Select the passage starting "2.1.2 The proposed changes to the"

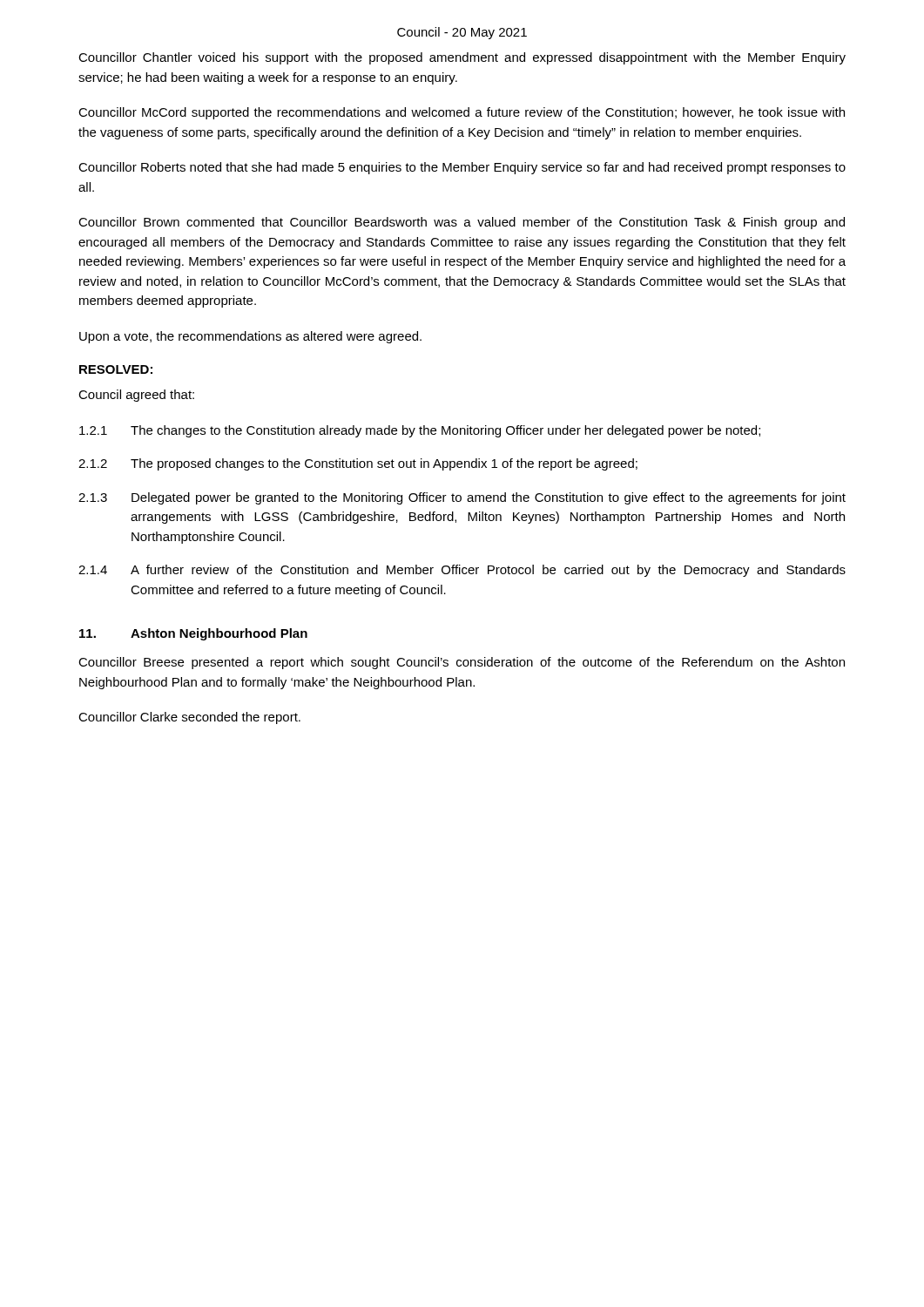[x=462, y=464]
